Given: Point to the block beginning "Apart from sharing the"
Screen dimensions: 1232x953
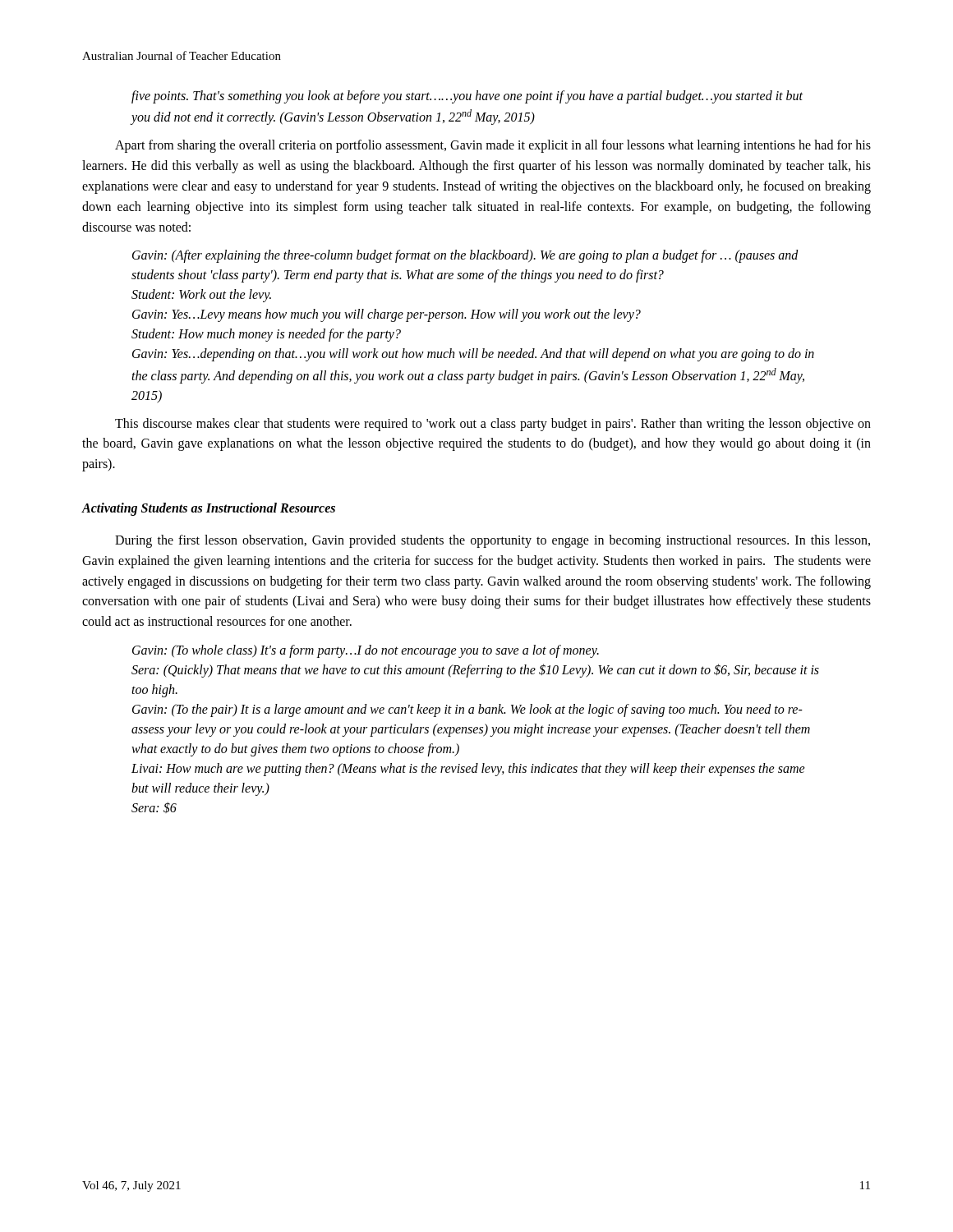Looking at the screenshot, I should coord(476,186).
